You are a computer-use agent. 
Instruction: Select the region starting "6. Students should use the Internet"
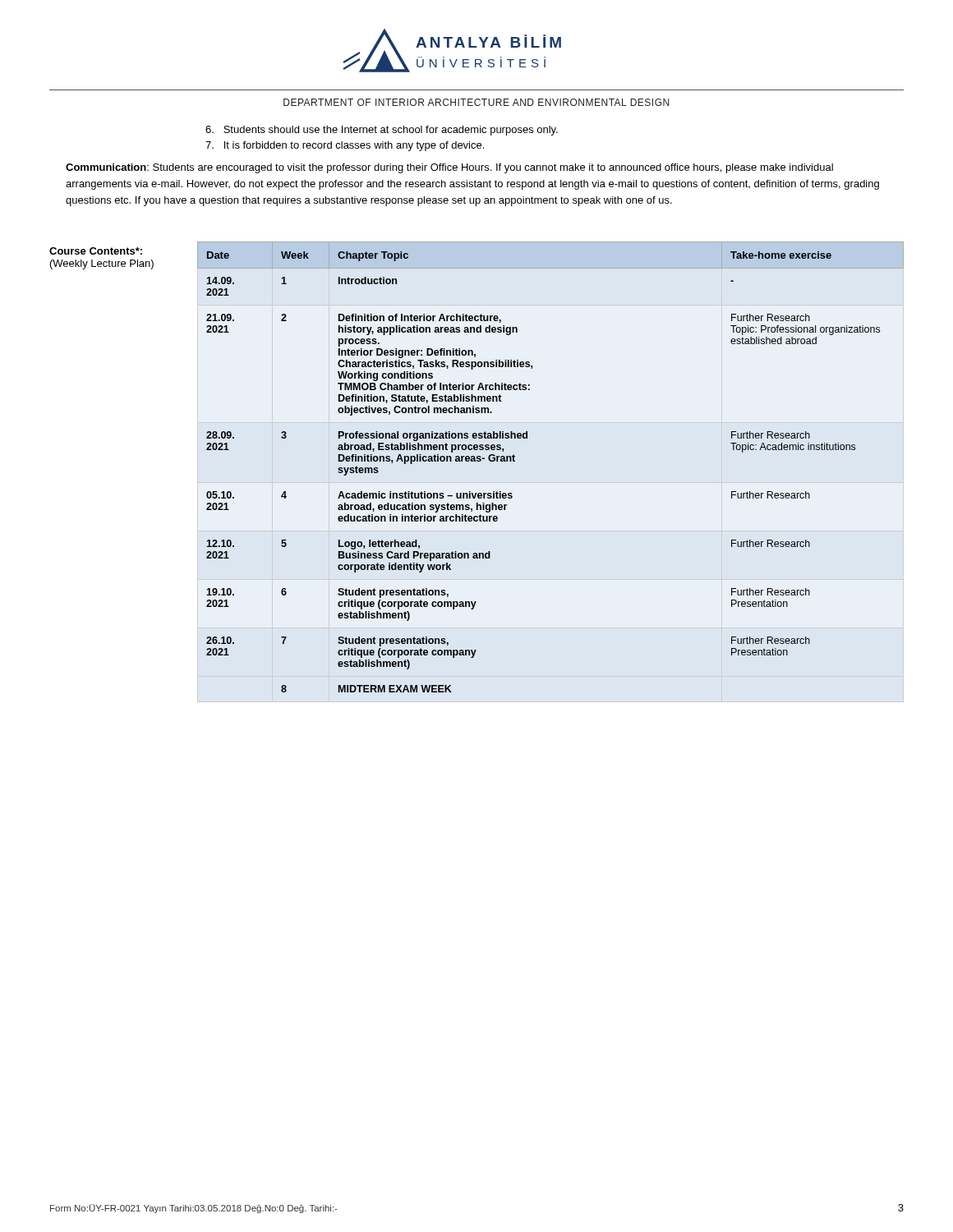point(382,129)
